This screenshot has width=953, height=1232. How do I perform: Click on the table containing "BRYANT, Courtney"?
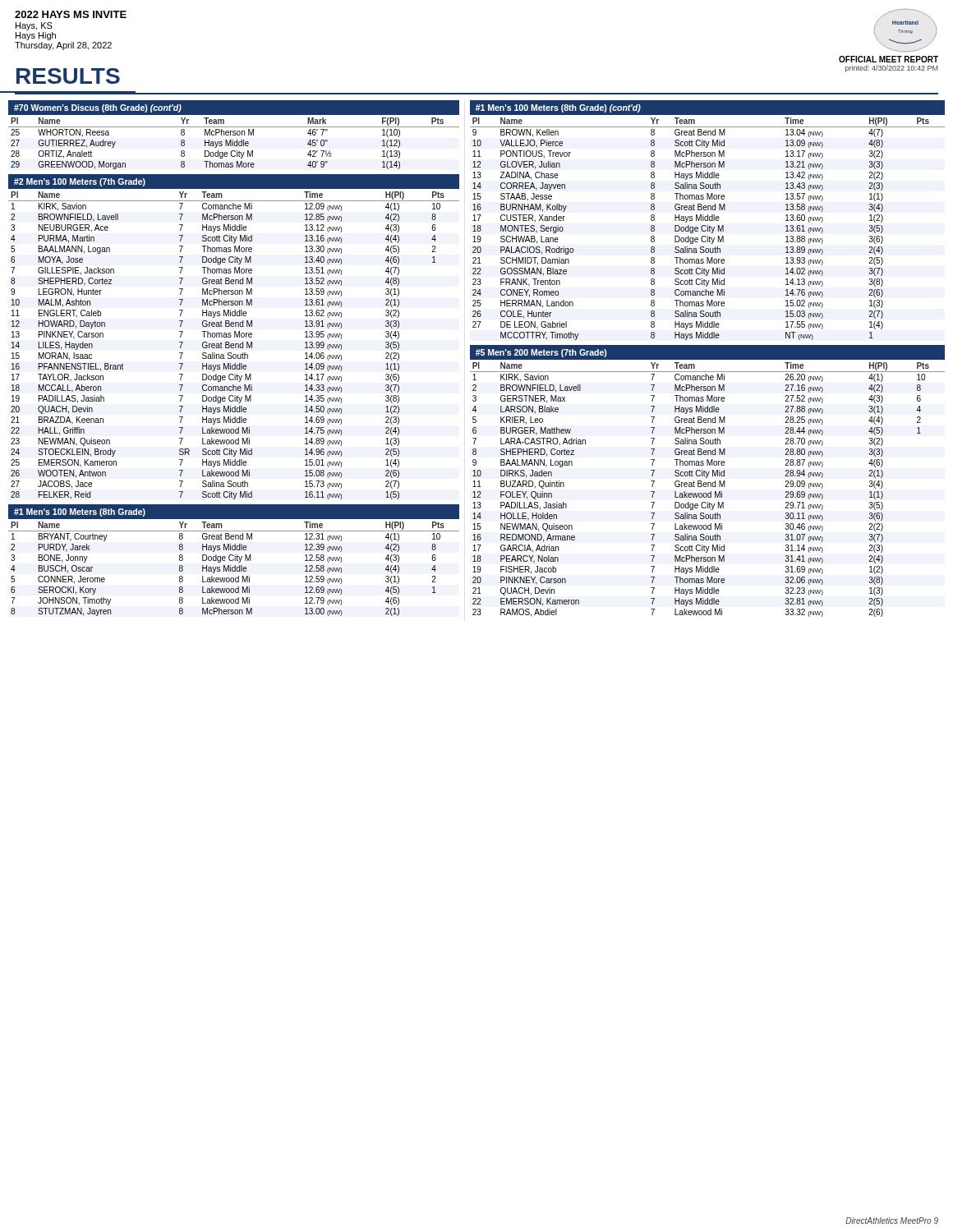[234, 568]
